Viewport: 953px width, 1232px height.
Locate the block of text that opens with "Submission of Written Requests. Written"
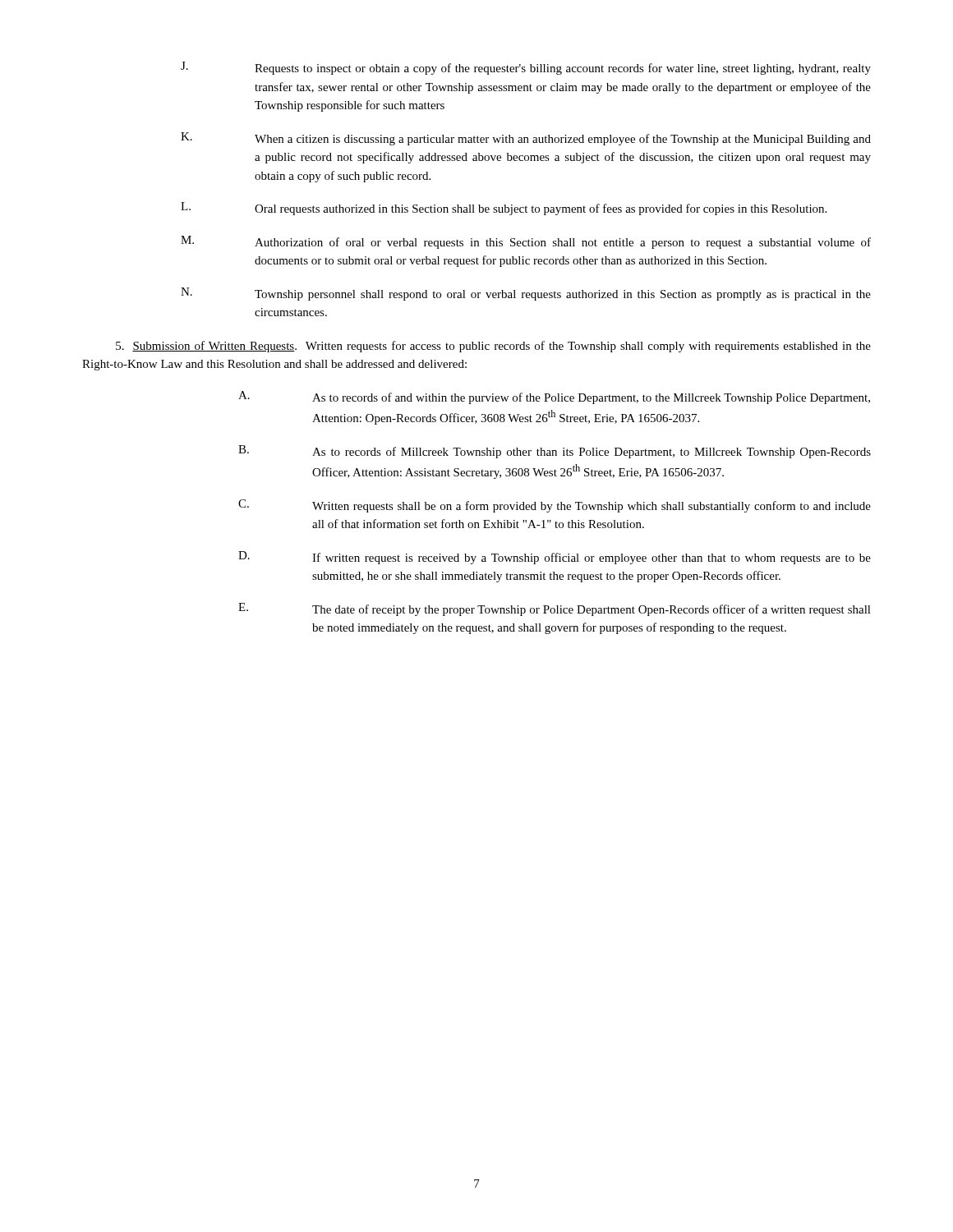[476, 355]
